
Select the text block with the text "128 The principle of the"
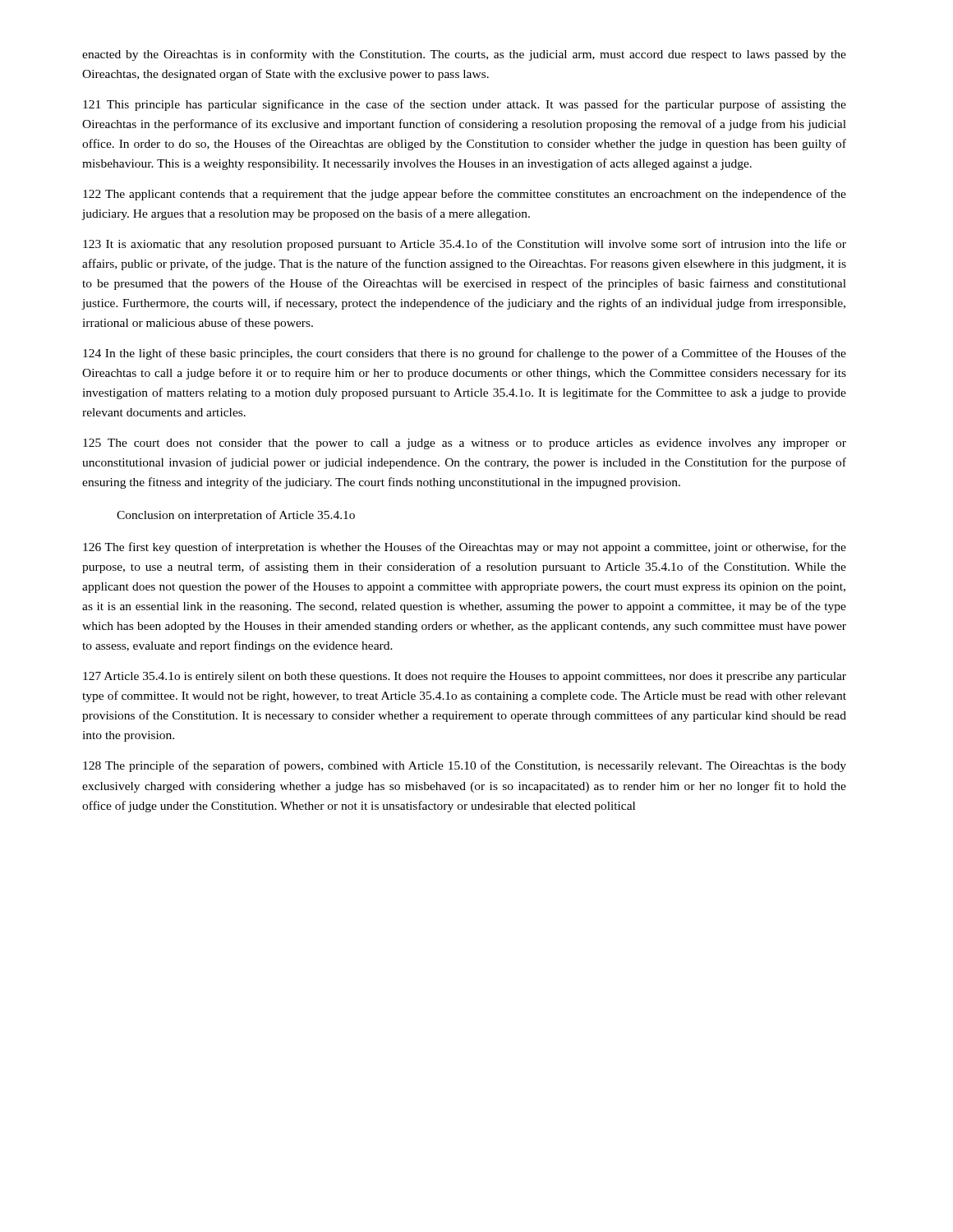pos(464,786)
